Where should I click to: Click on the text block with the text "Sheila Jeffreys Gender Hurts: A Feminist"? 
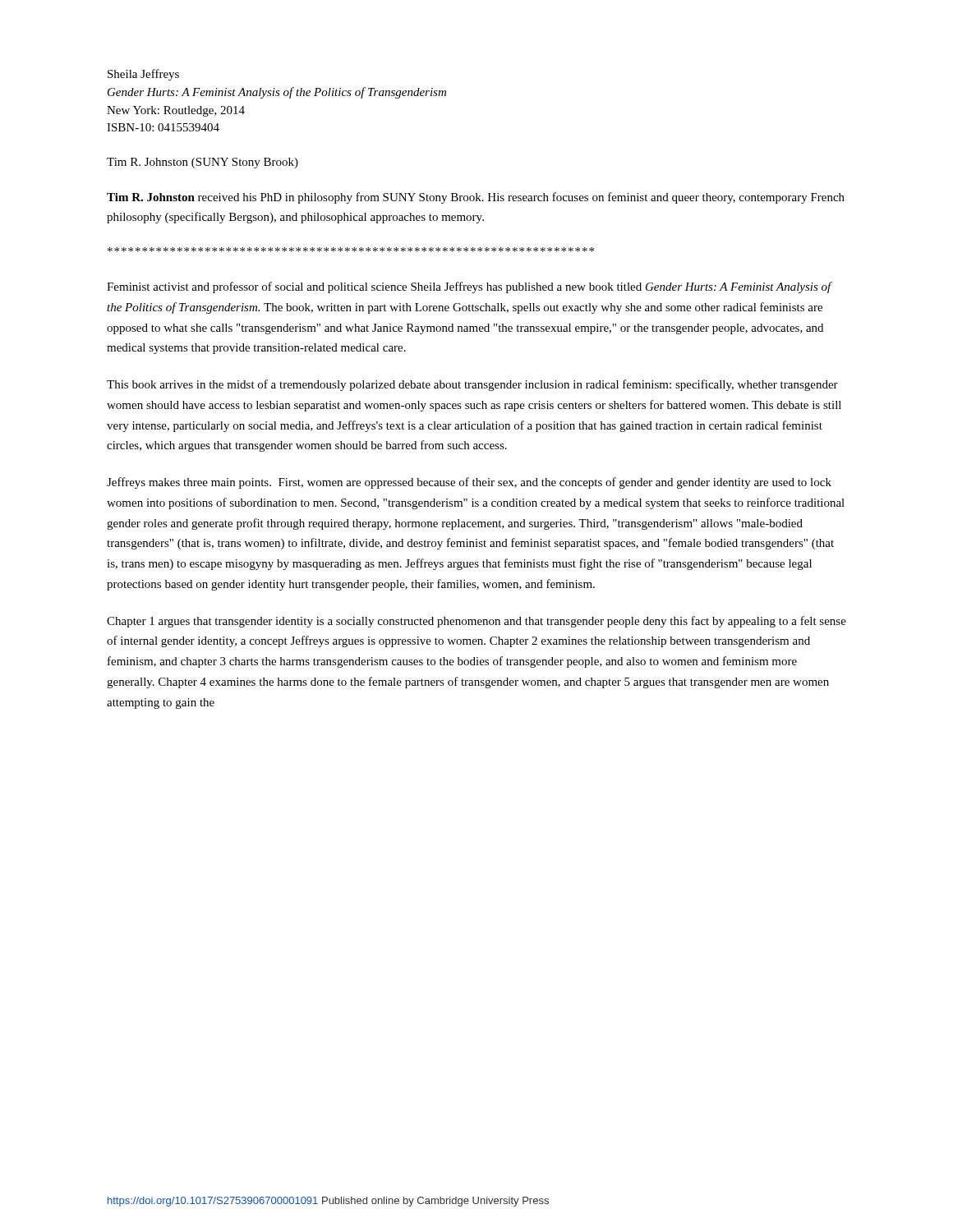[x=277, y=101]
